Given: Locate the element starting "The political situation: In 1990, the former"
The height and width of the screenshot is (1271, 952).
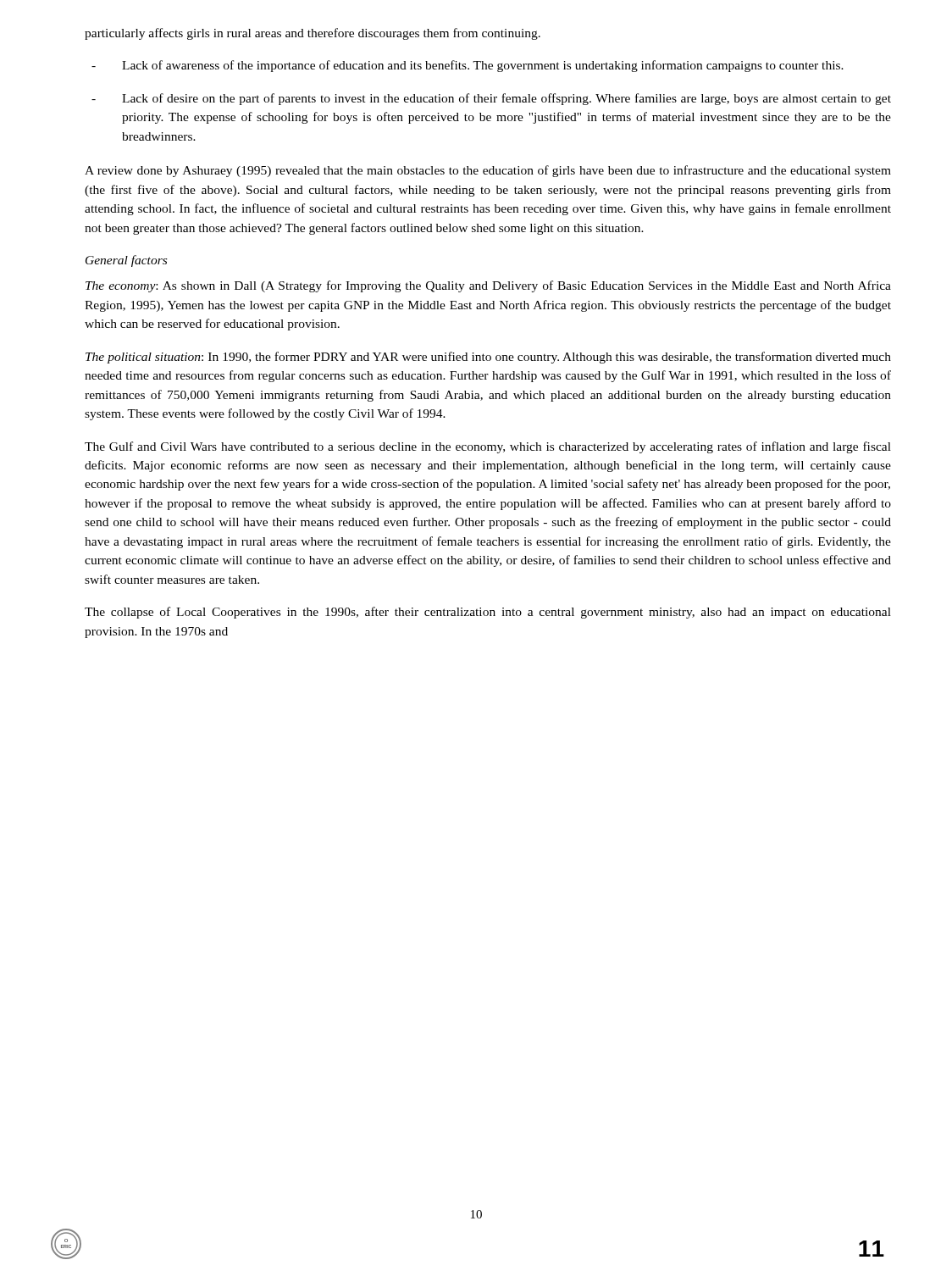Looking at the screenshot, I should (488, 385).
